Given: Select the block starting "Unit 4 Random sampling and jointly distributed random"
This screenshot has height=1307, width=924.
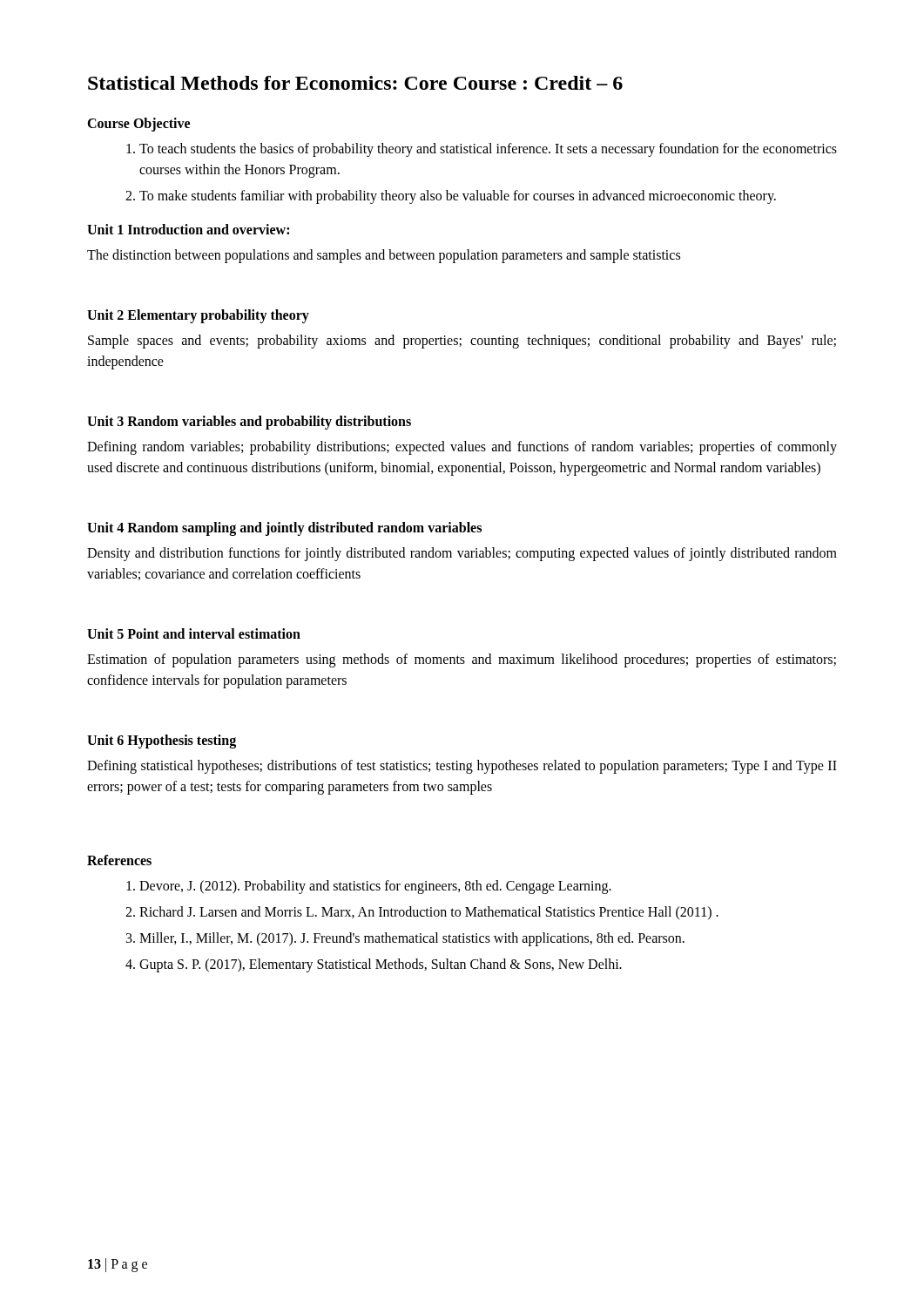Looking at the screenshot, I should pyautogui.click(x=285, y=528).
